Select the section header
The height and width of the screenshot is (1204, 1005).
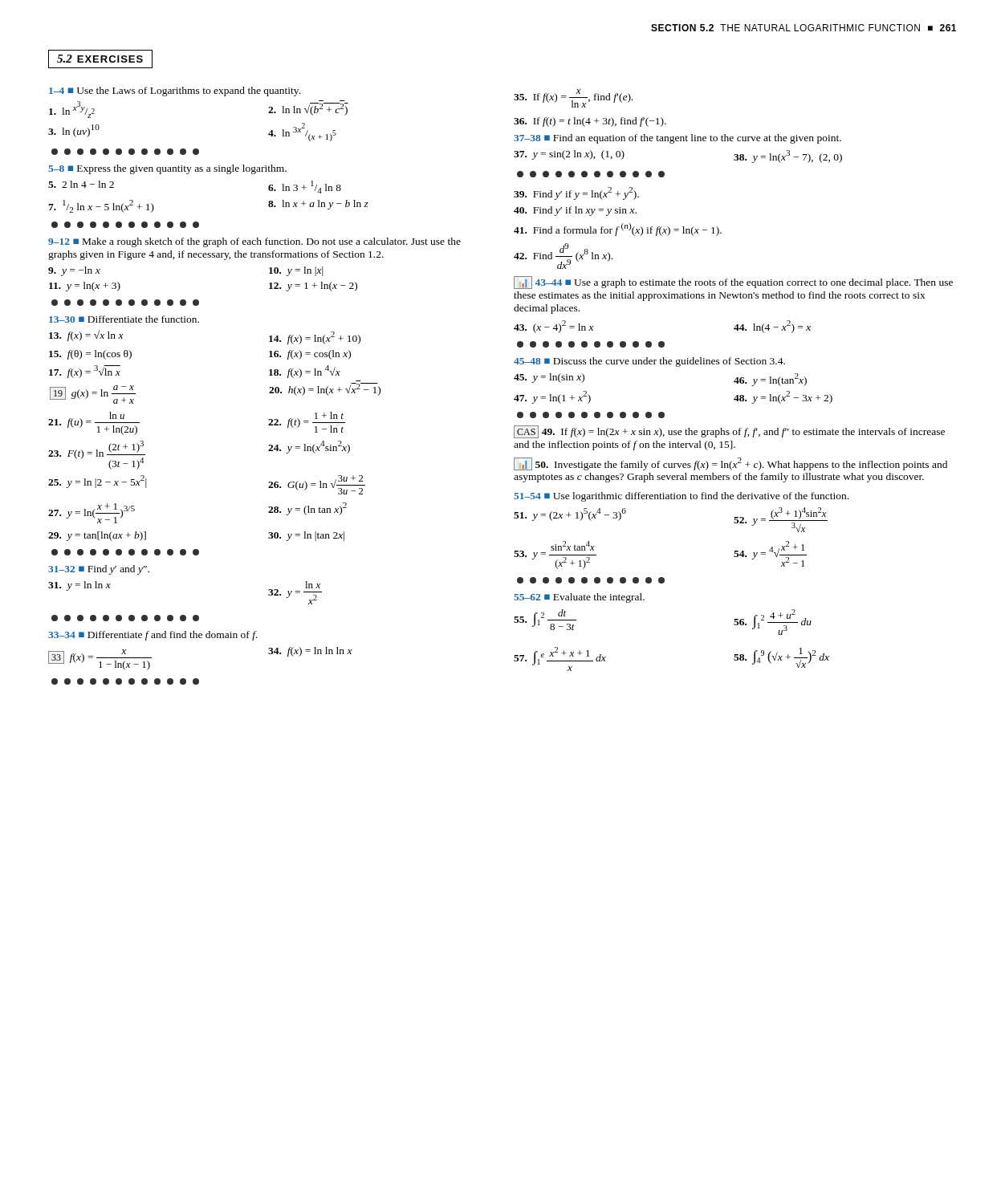pyautogui.click(x=100, y=59)
